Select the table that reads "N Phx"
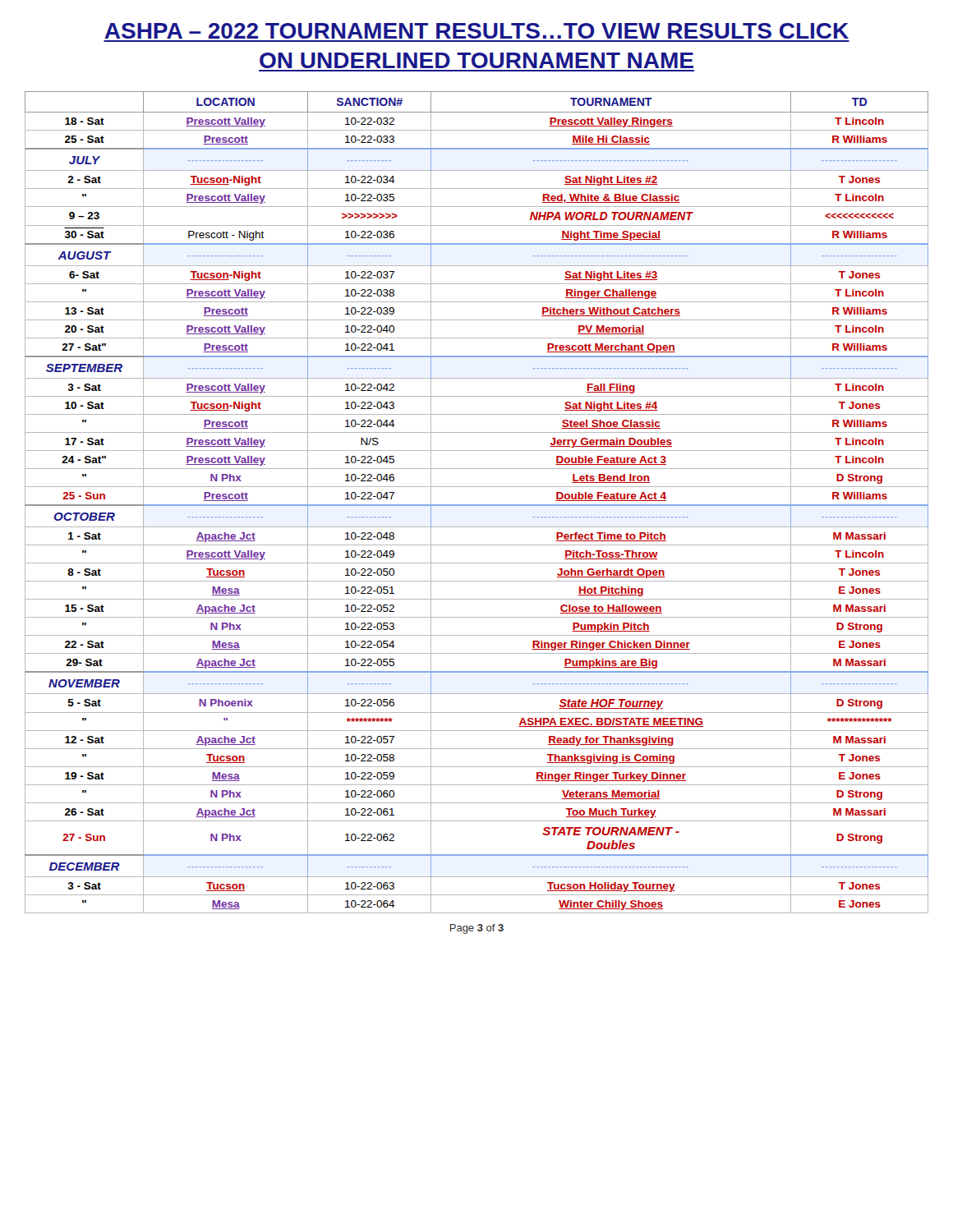 pos(476,502)
